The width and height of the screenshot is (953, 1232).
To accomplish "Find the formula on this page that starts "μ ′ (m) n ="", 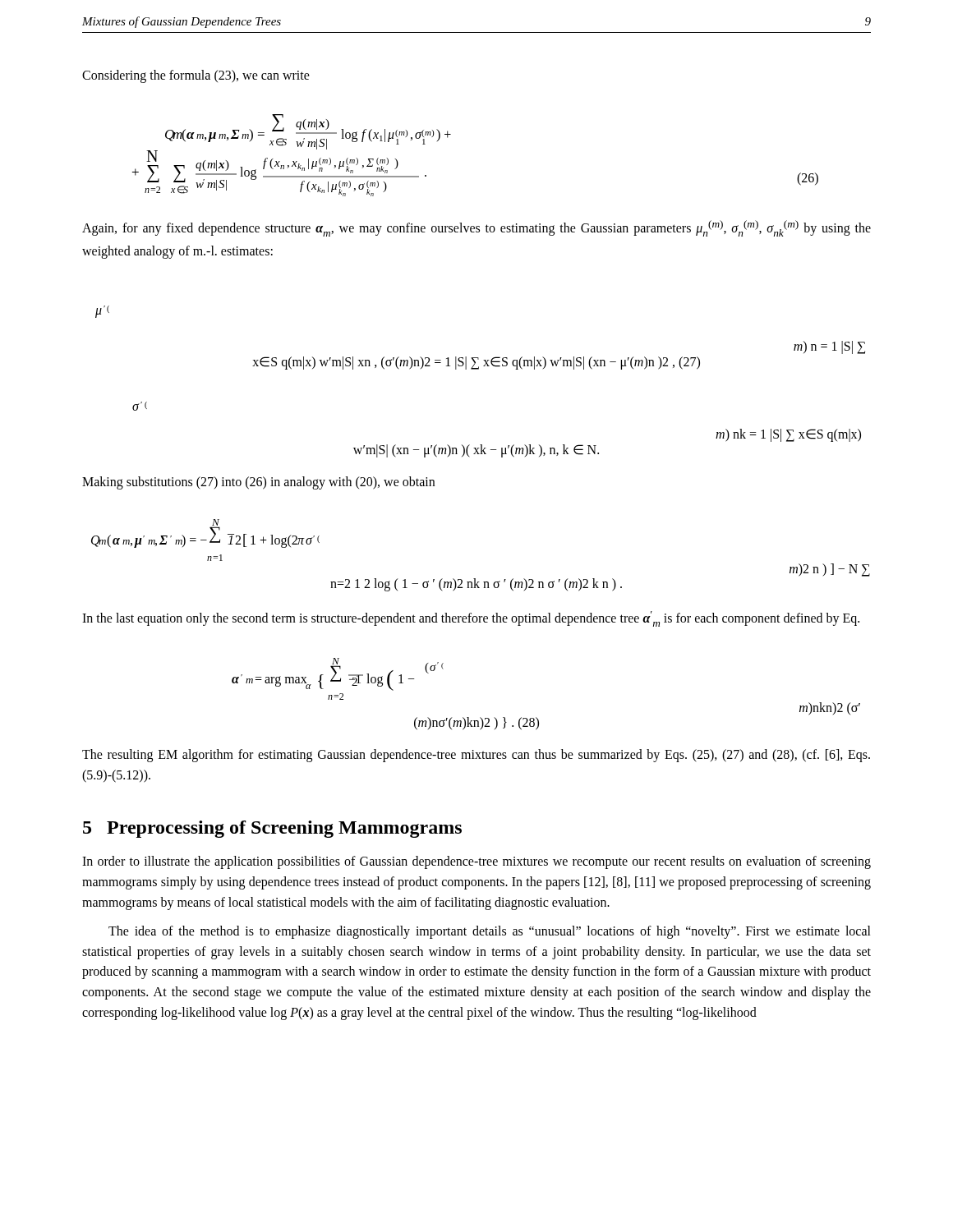I will (x=102, y=312).
